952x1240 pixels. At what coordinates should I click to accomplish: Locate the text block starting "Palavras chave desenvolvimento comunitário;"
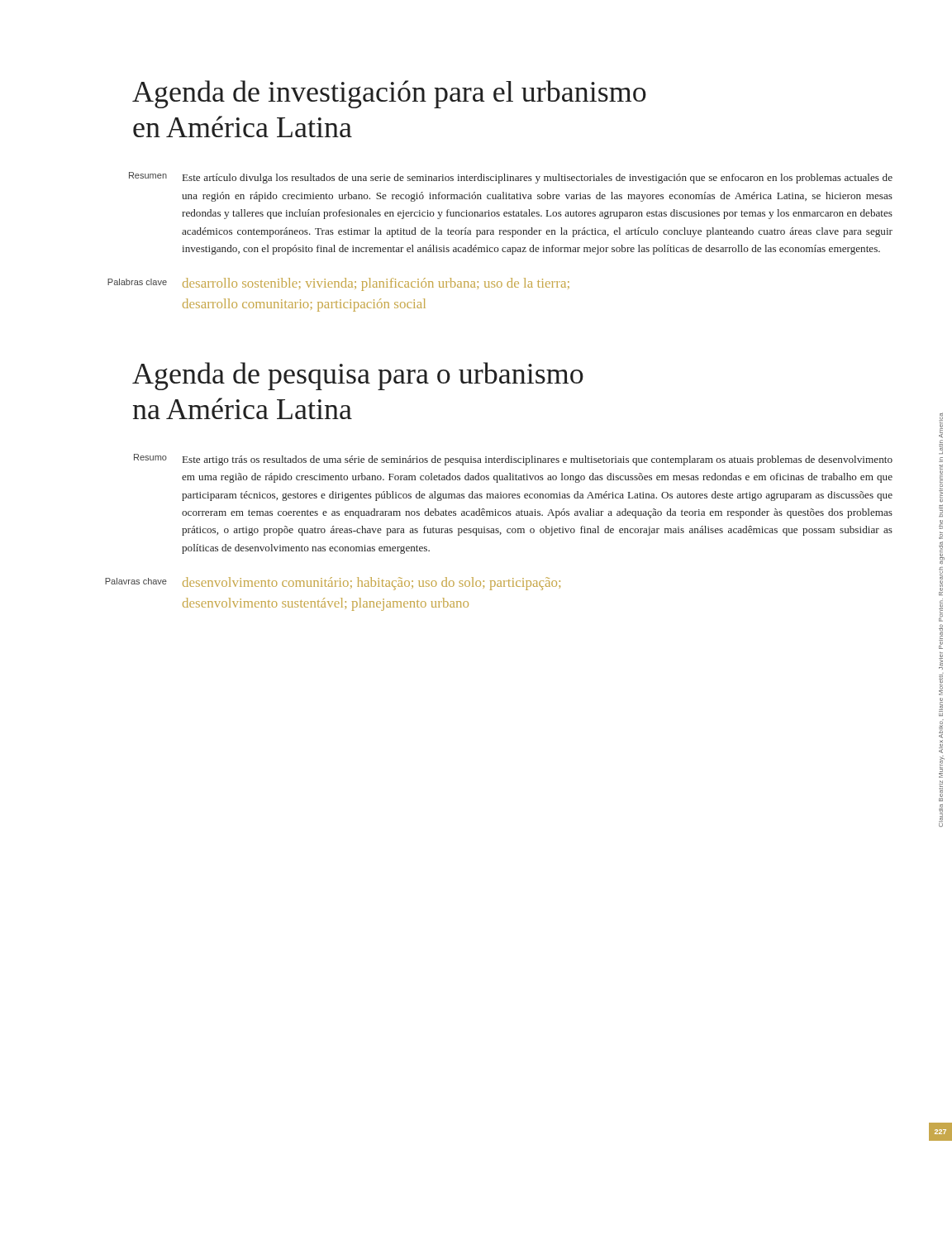tap(492, 593)
